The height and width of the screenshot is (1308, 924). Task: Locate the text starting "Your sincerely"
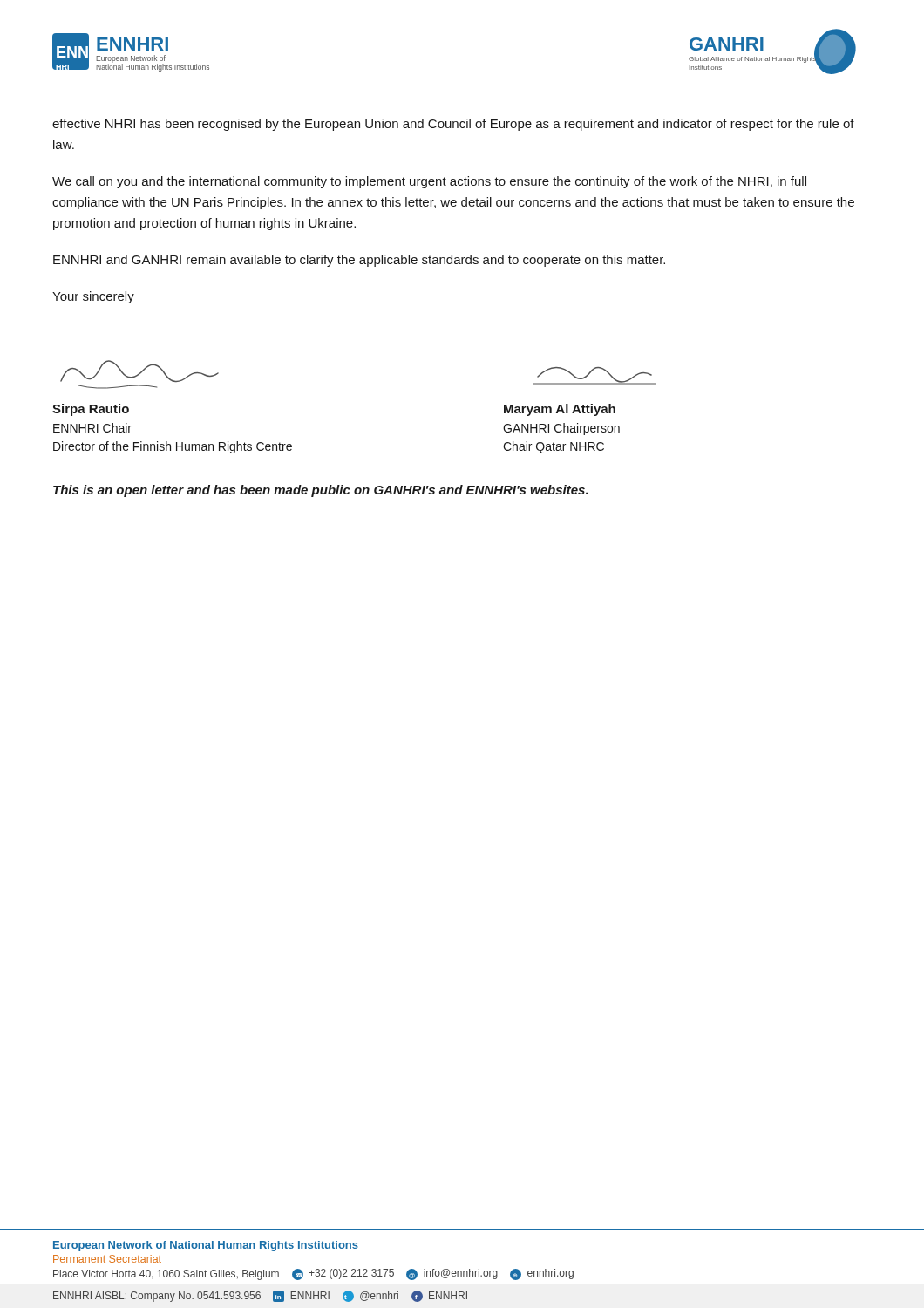[93, 296]
